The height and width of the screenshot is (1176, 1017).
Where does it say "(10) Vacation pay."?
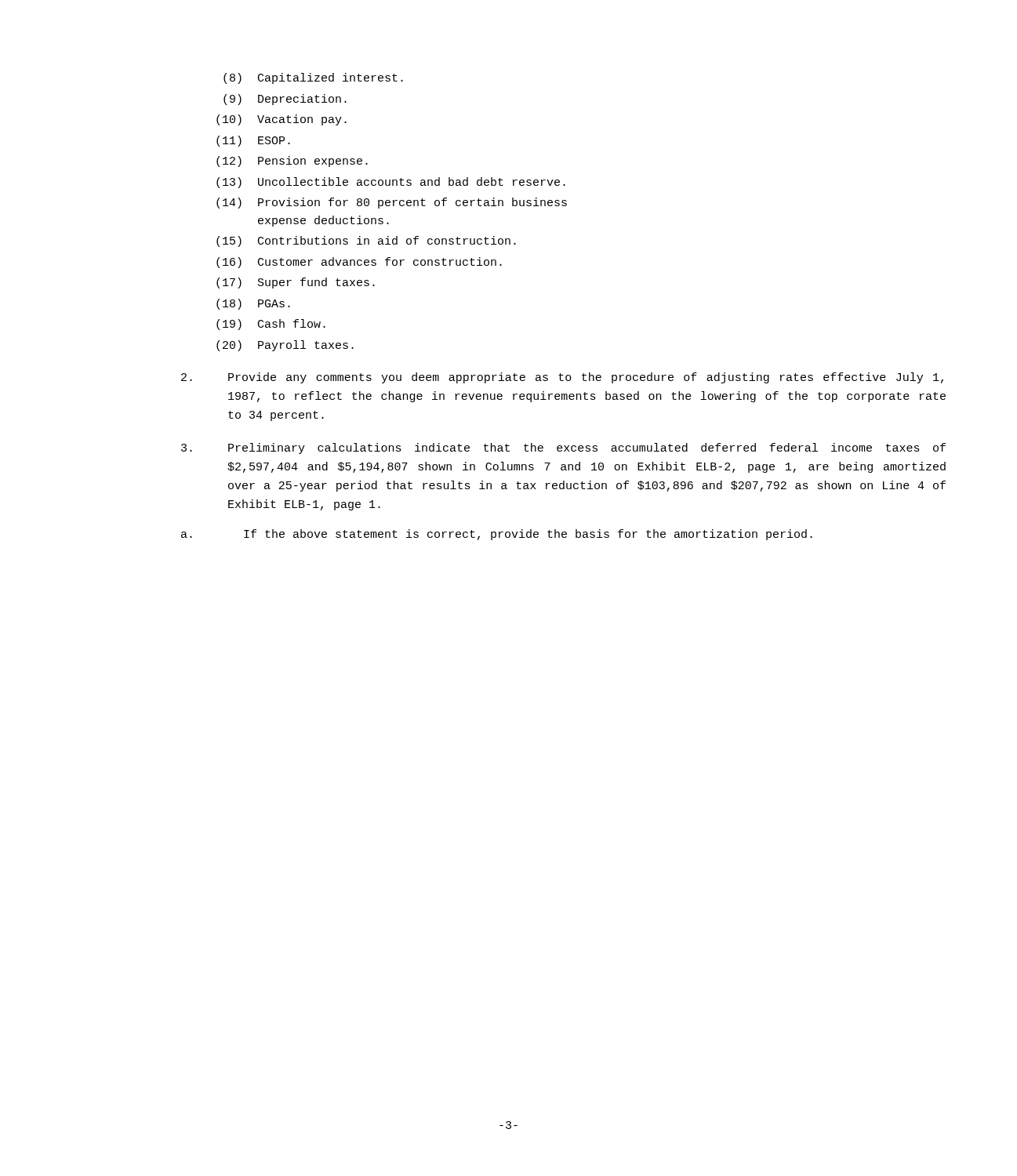tap(281, 120)
